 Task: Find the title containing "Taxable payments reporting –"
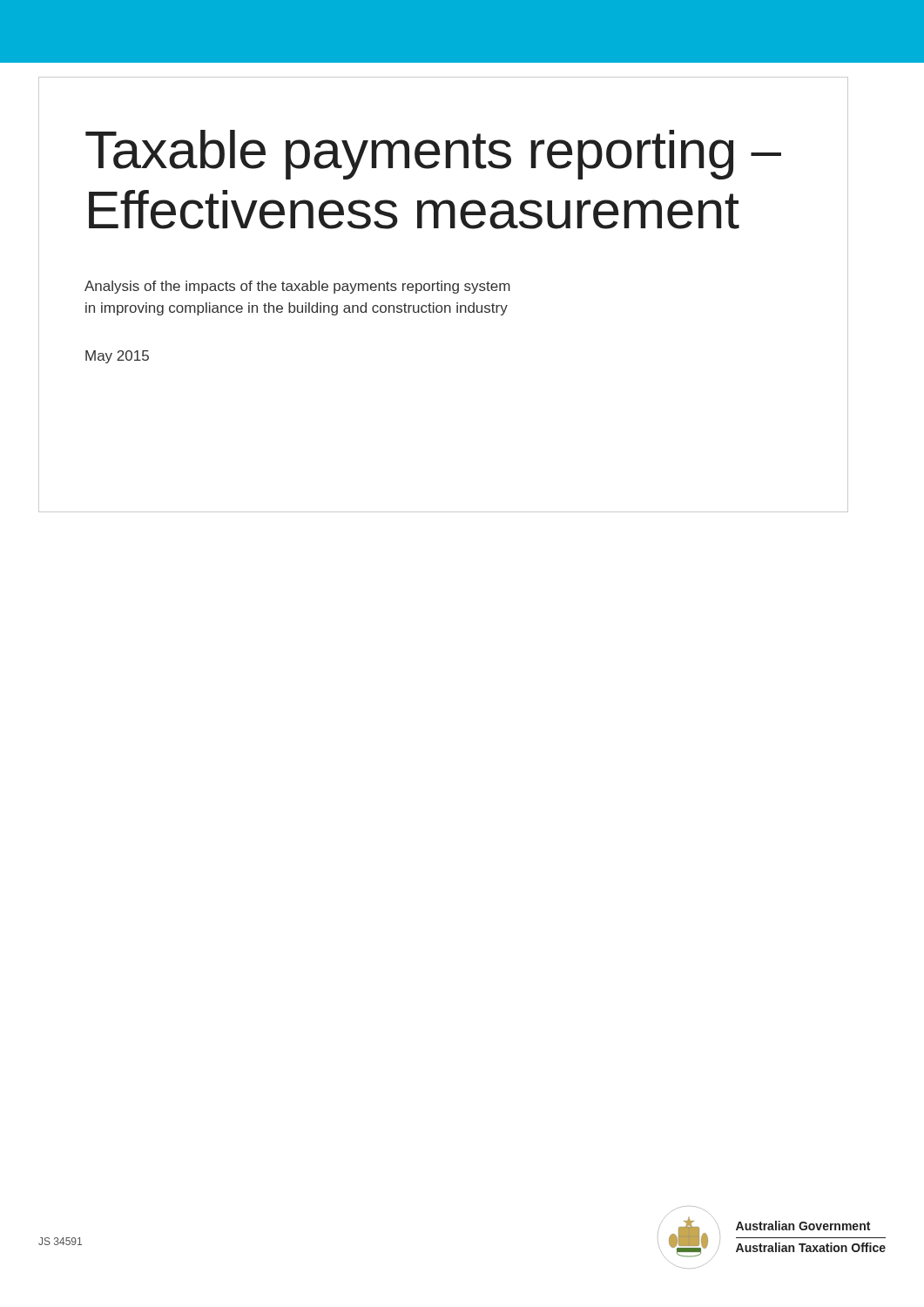pos(443,180)
